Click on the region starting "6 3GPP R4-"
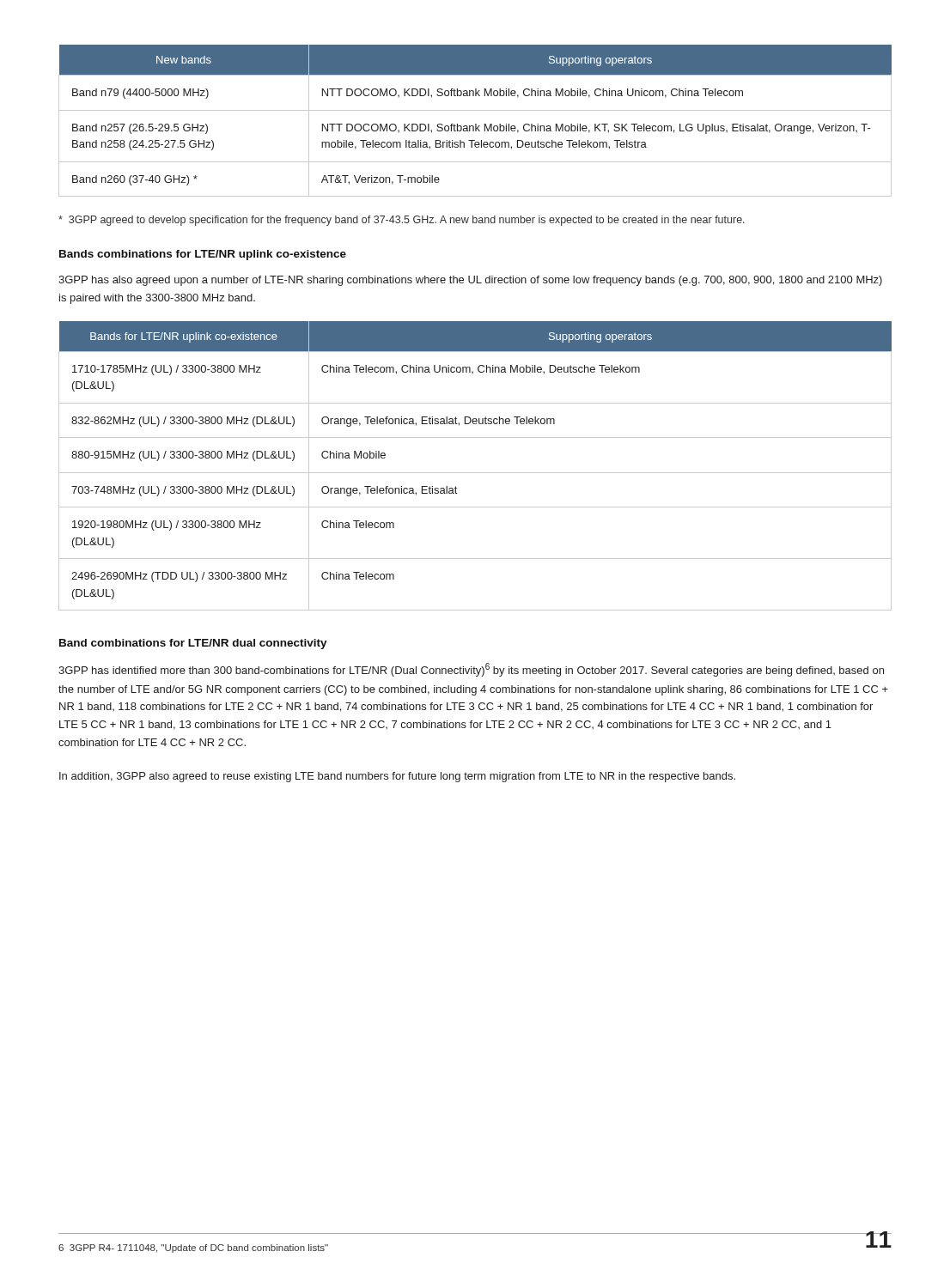This screenshot has height=1288, width=950. point(193,1248)
